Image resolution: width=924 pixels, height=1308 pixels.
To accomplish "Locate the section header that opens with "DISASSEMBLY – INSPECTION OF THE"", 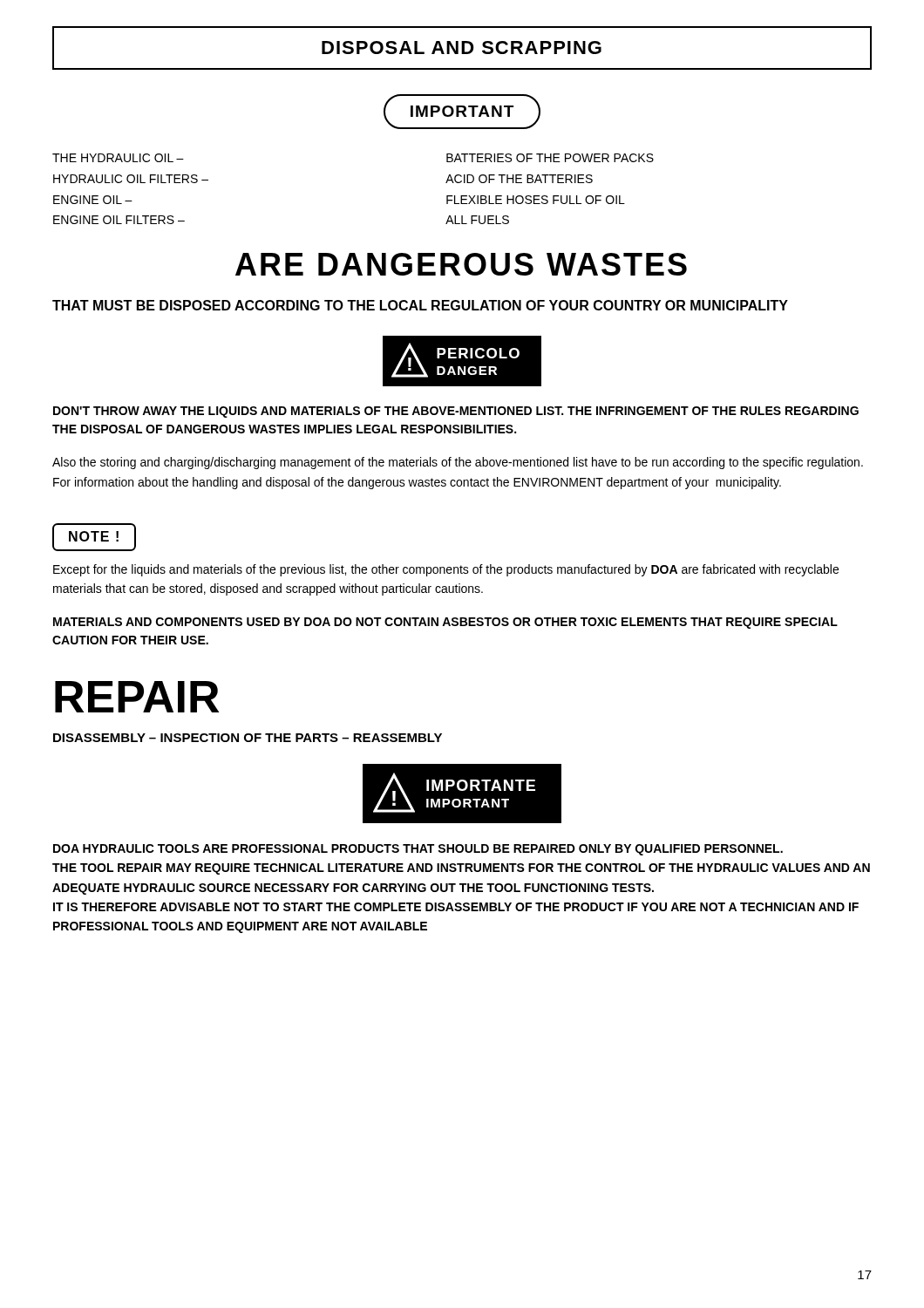I will click(x=247, y=737).
